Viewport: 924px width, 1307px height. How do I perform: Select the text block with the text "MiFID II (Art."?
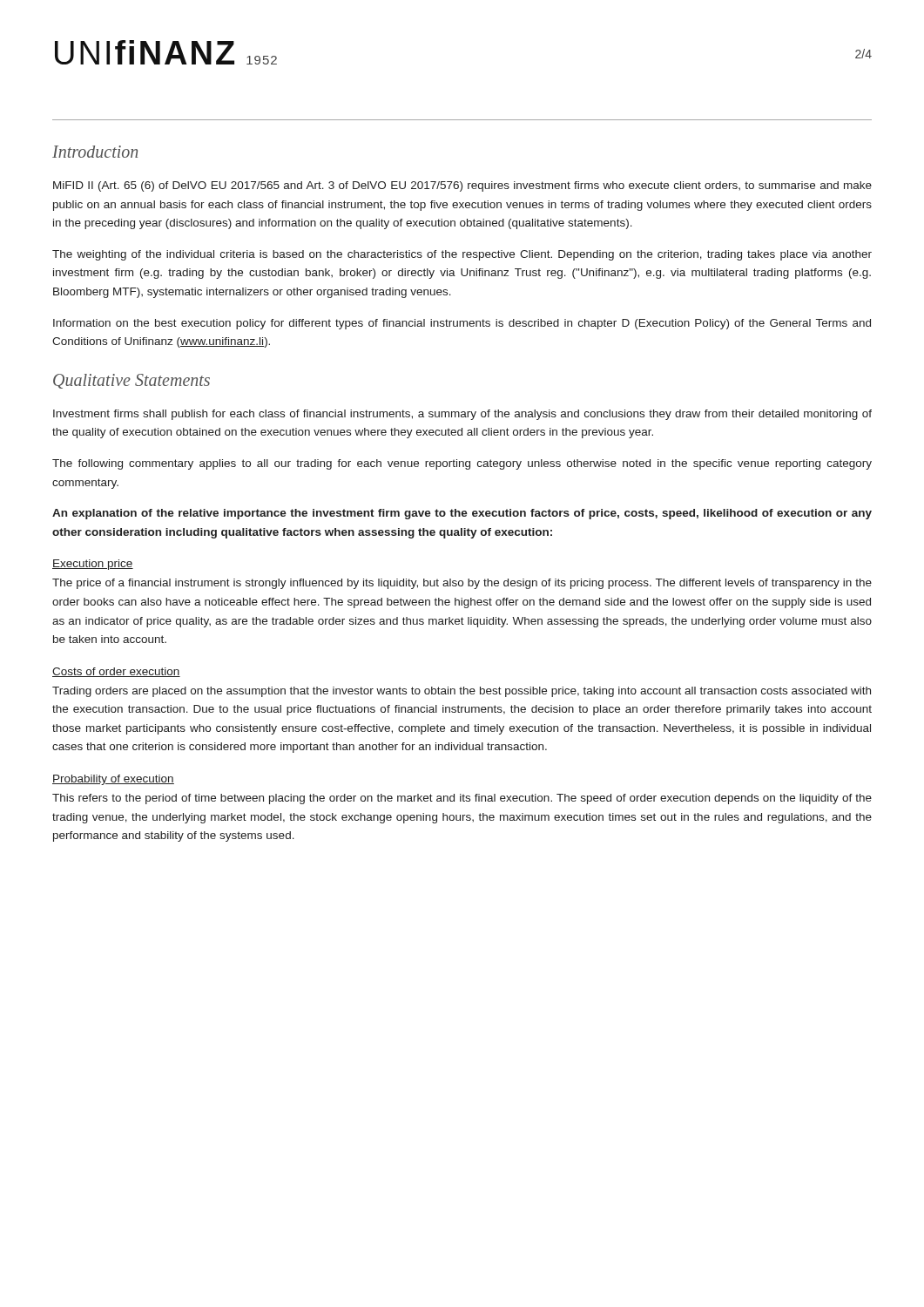tap(462, 204)
